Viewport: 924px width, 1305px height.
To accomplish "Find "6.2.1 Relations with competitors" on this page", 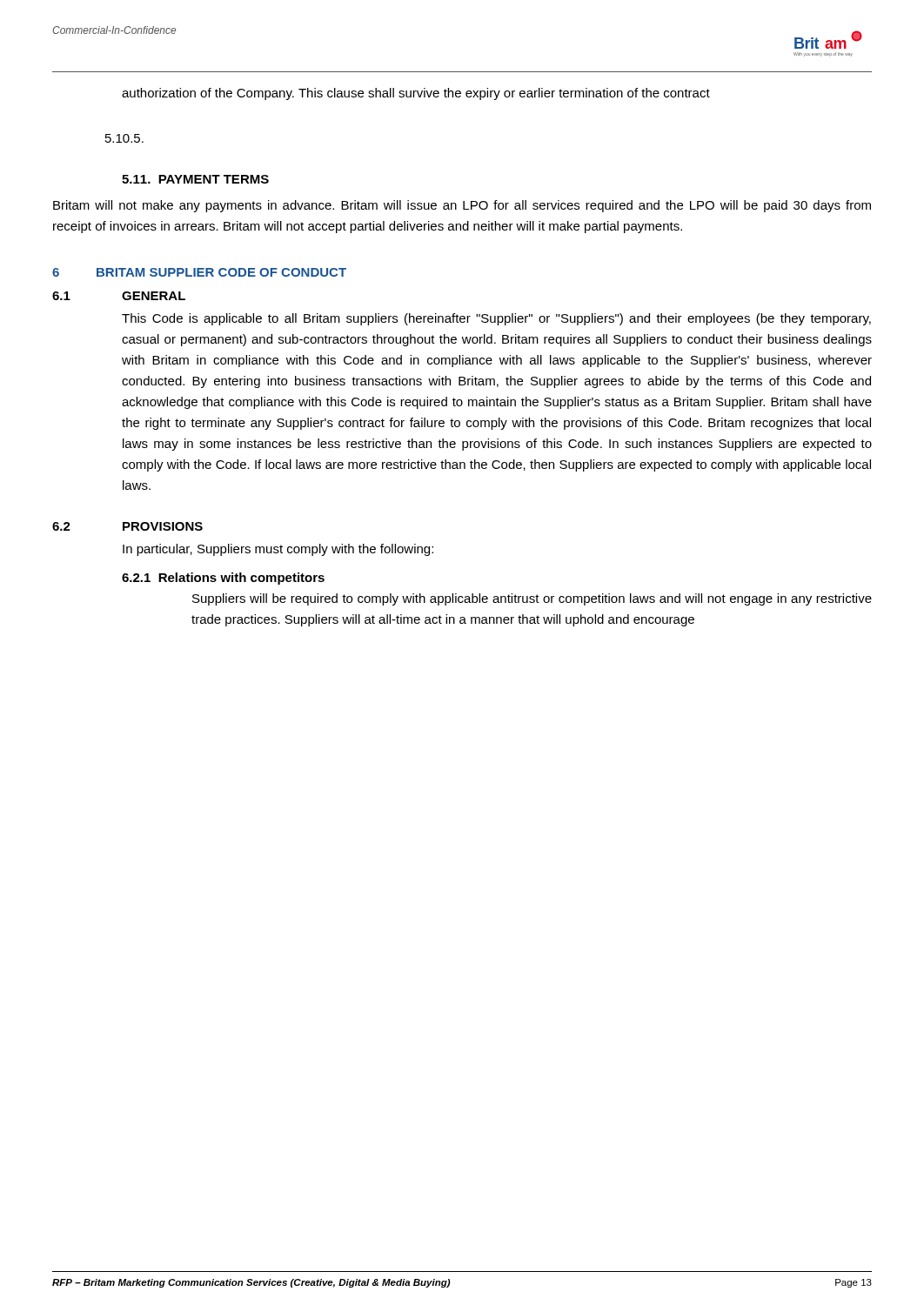I will coord(223,577).
